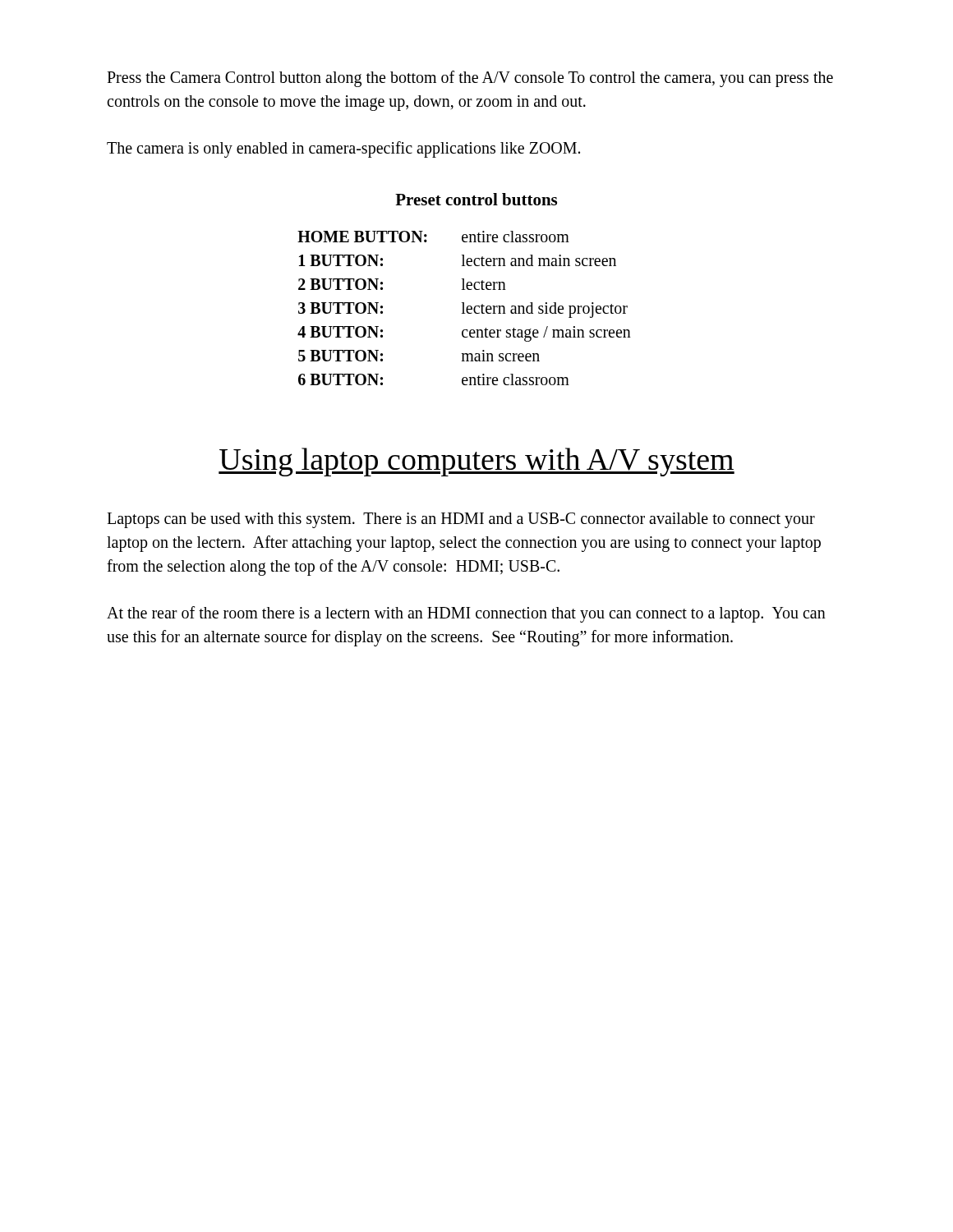Click on the text block that says "The camera is only enabled in camera-specific applications"

point(344,148)
